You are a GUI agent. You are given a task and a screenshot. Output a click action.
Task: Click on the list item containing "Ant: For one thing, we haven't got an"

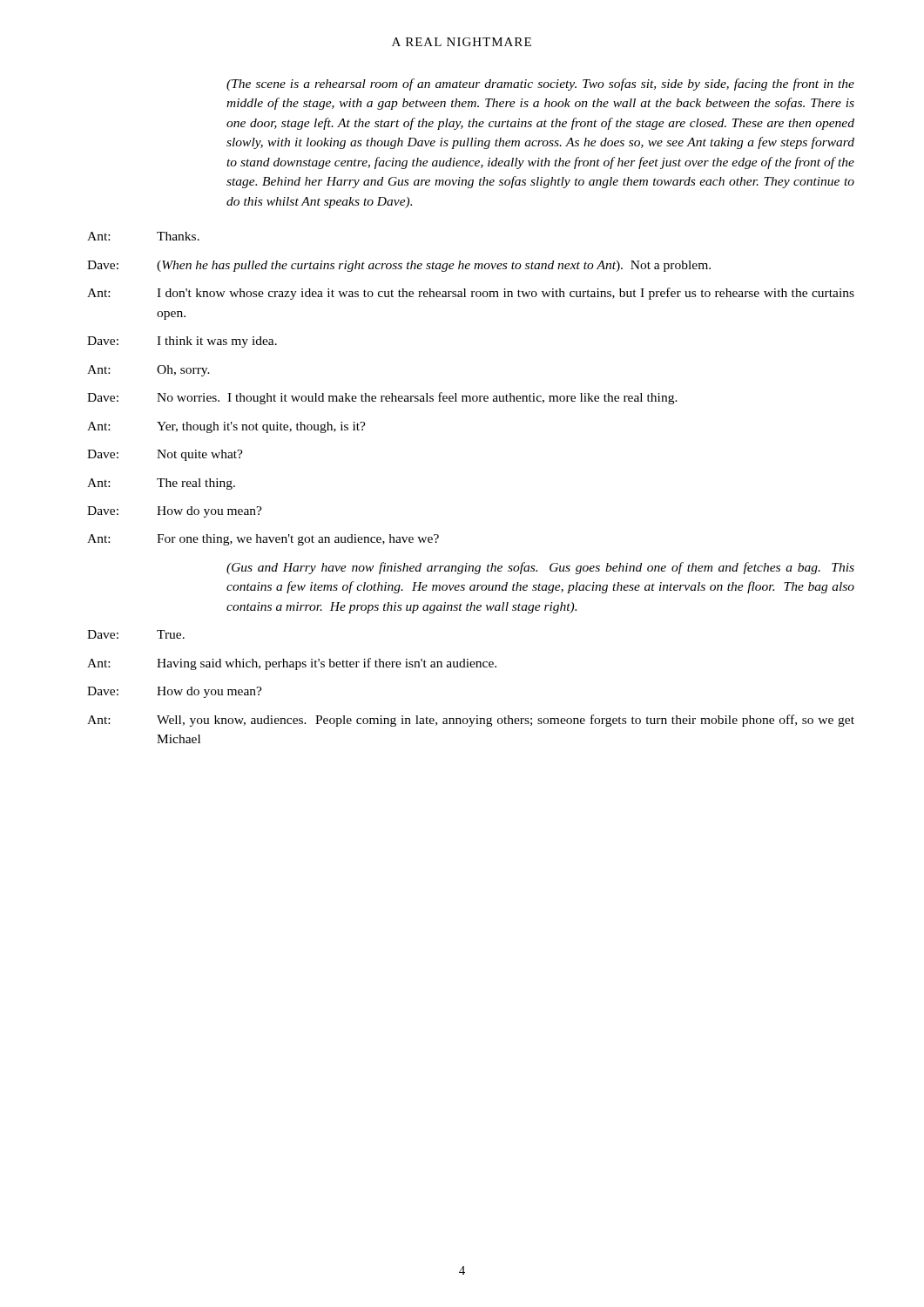pyautogui.click(x=263, y=540)
